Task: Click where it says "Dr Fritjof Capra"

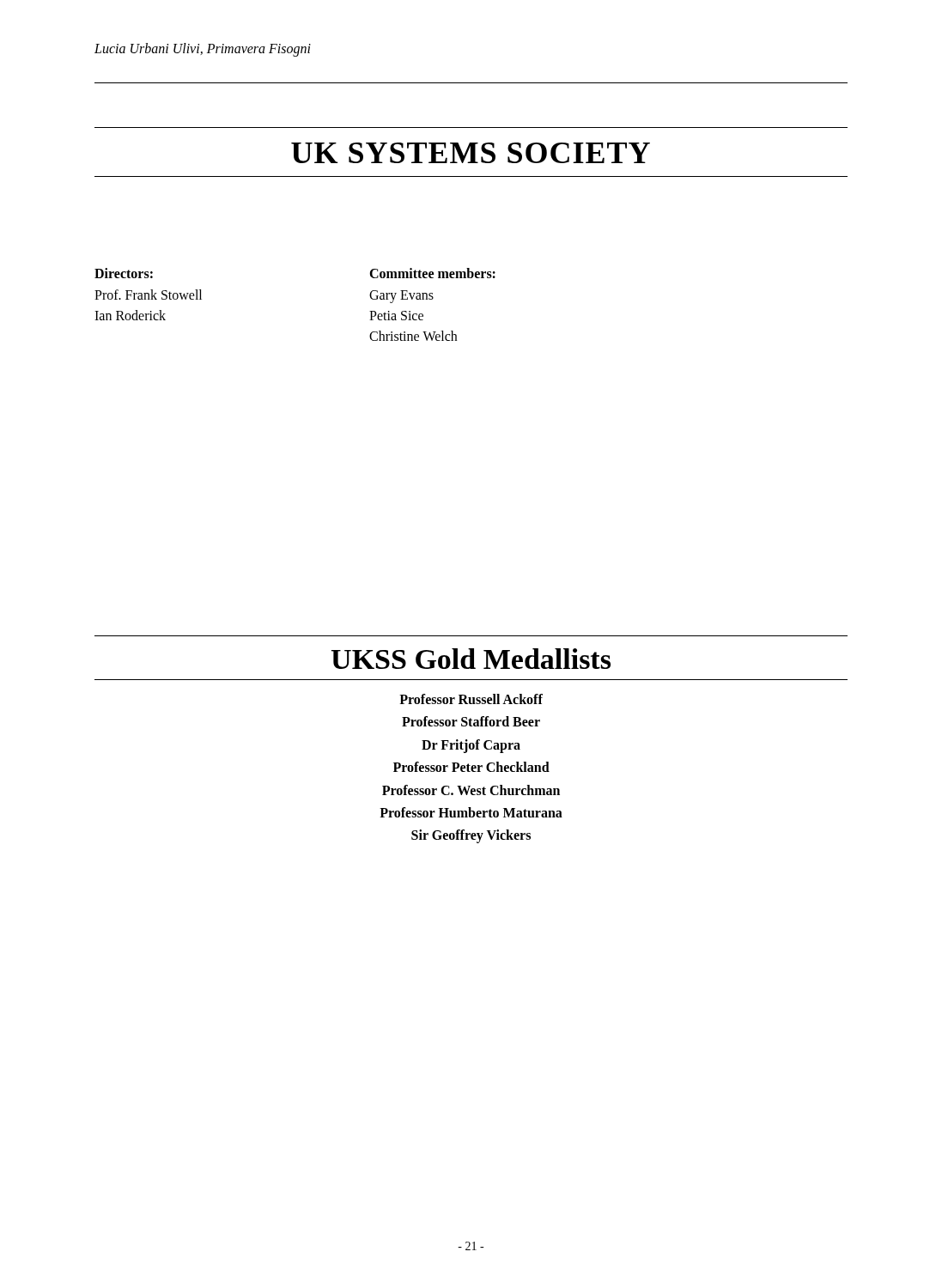Action: pos(471,745)
